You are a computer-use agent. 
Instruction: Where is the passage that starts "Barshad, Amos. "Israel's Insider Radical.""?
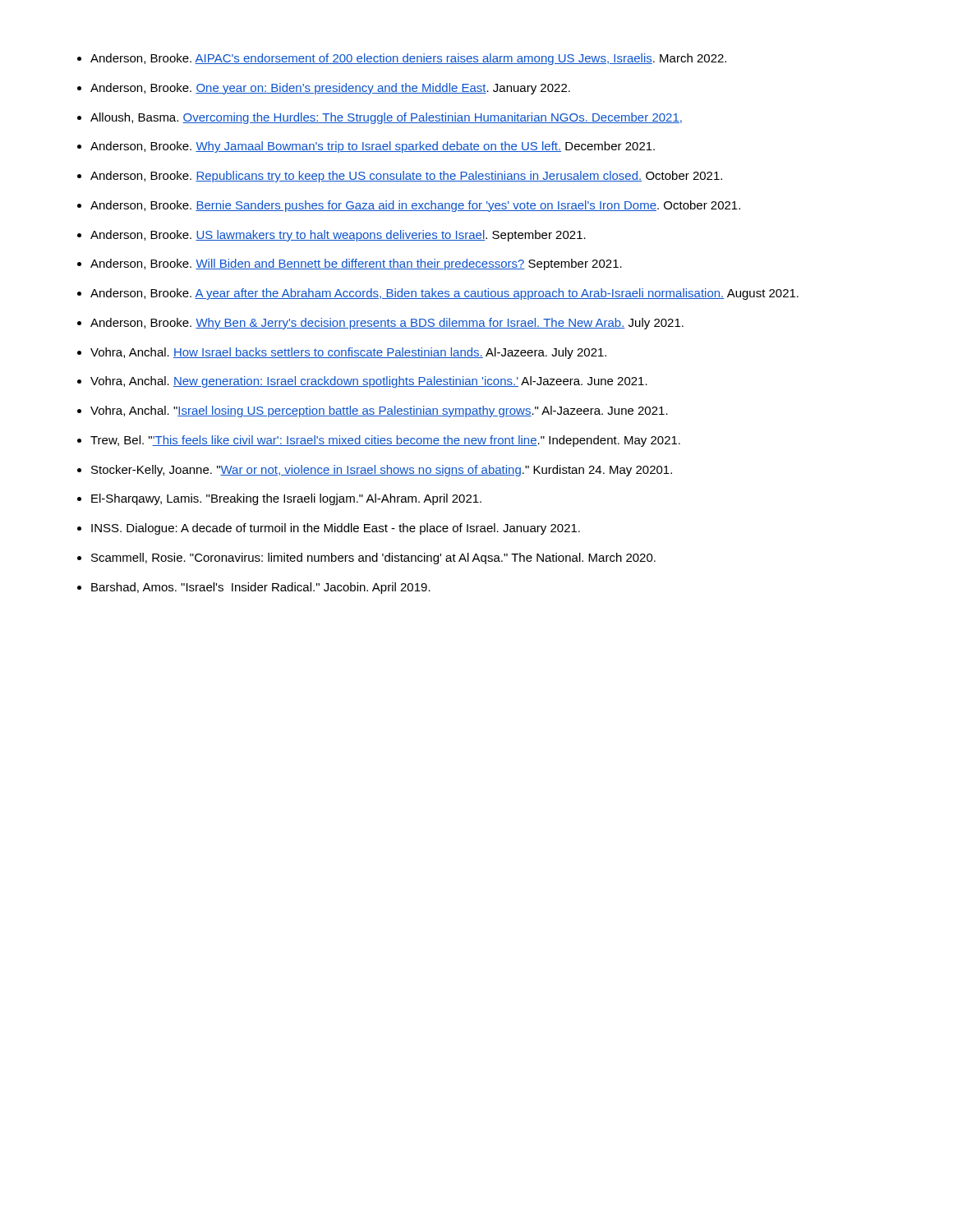261,586
